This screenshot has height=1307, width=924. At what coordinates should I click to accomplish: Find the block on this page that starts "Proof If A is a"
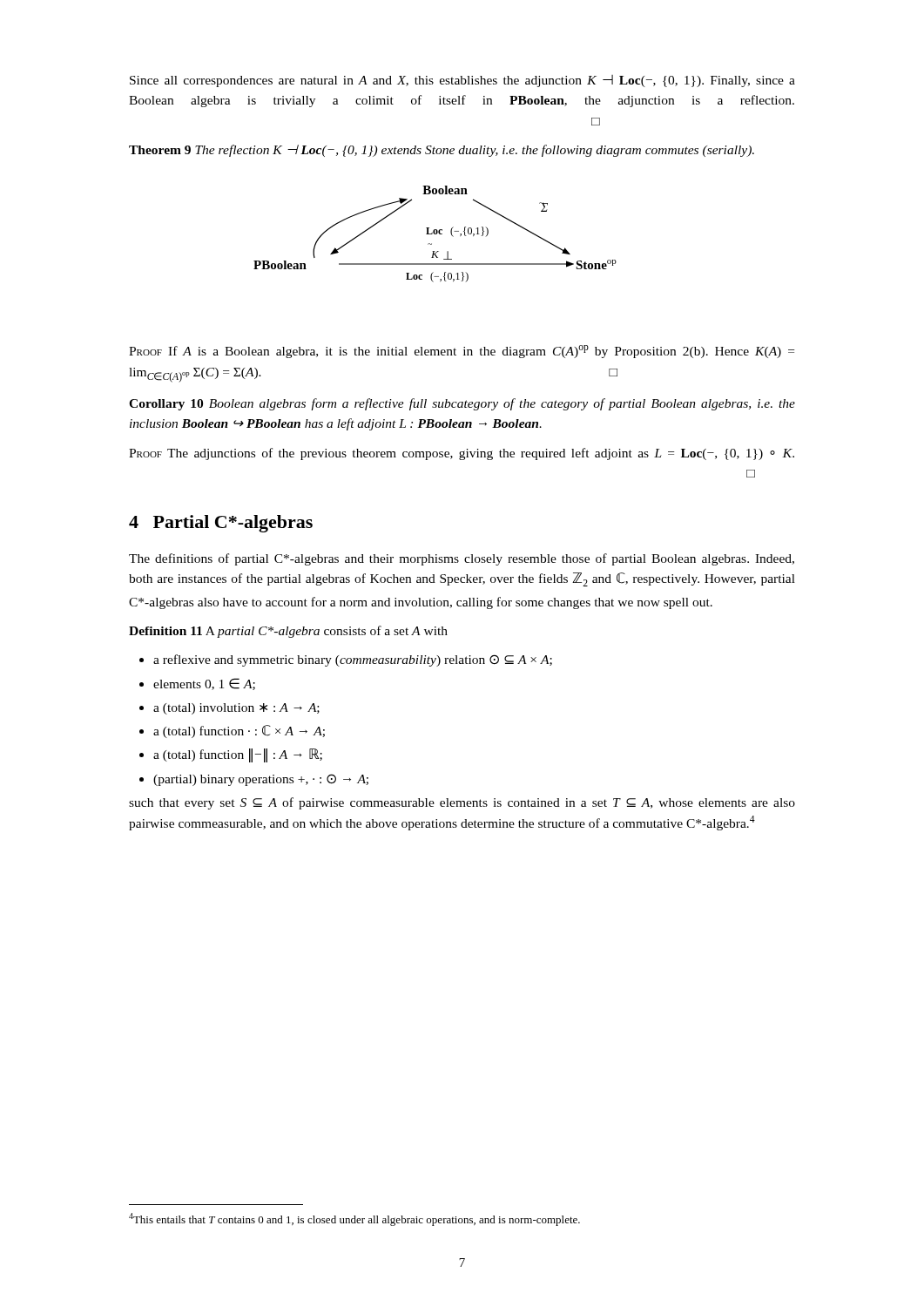pos(462,362)
